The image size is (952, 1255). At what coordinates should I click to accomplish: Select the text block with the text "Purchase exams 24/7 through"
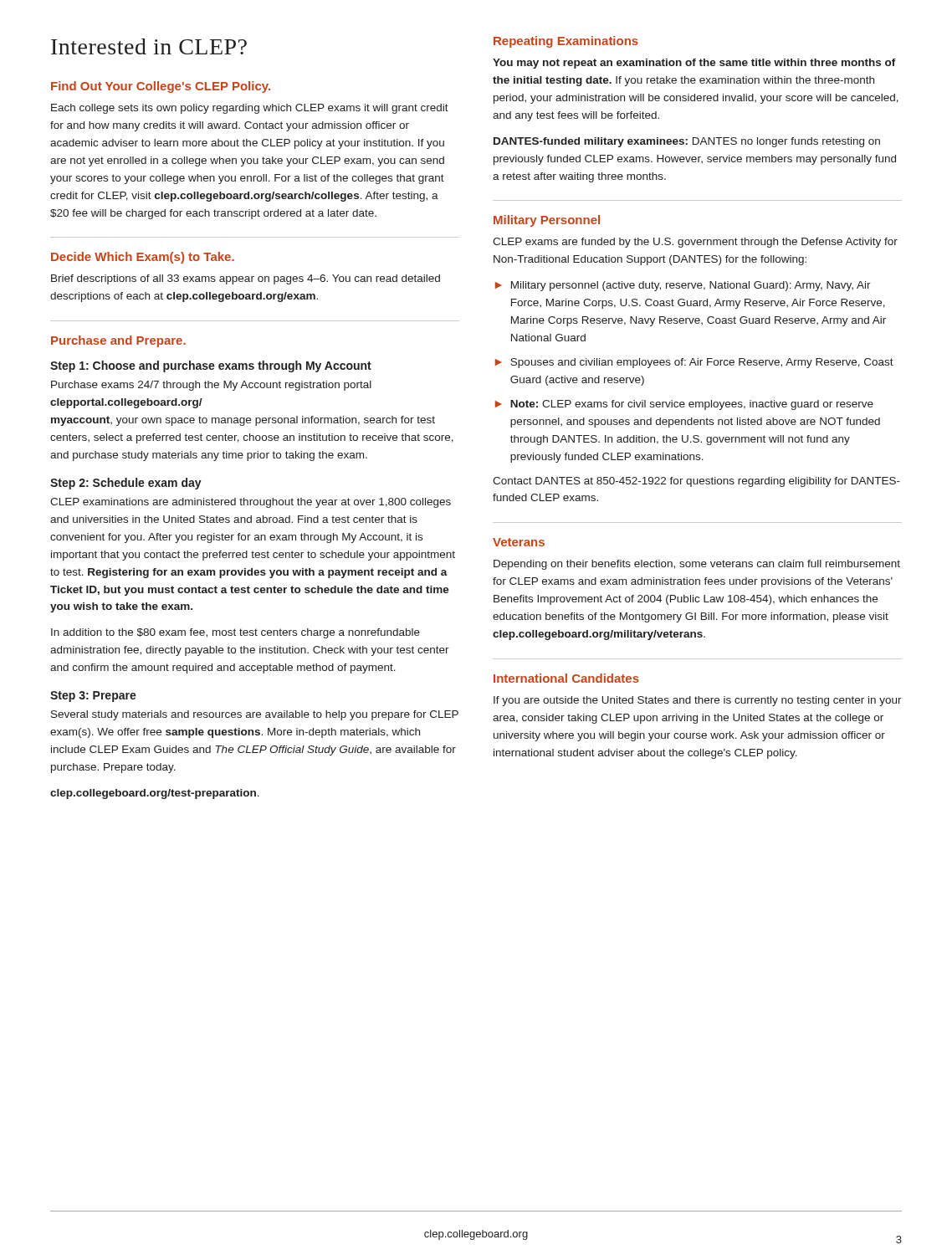(255, 420)
